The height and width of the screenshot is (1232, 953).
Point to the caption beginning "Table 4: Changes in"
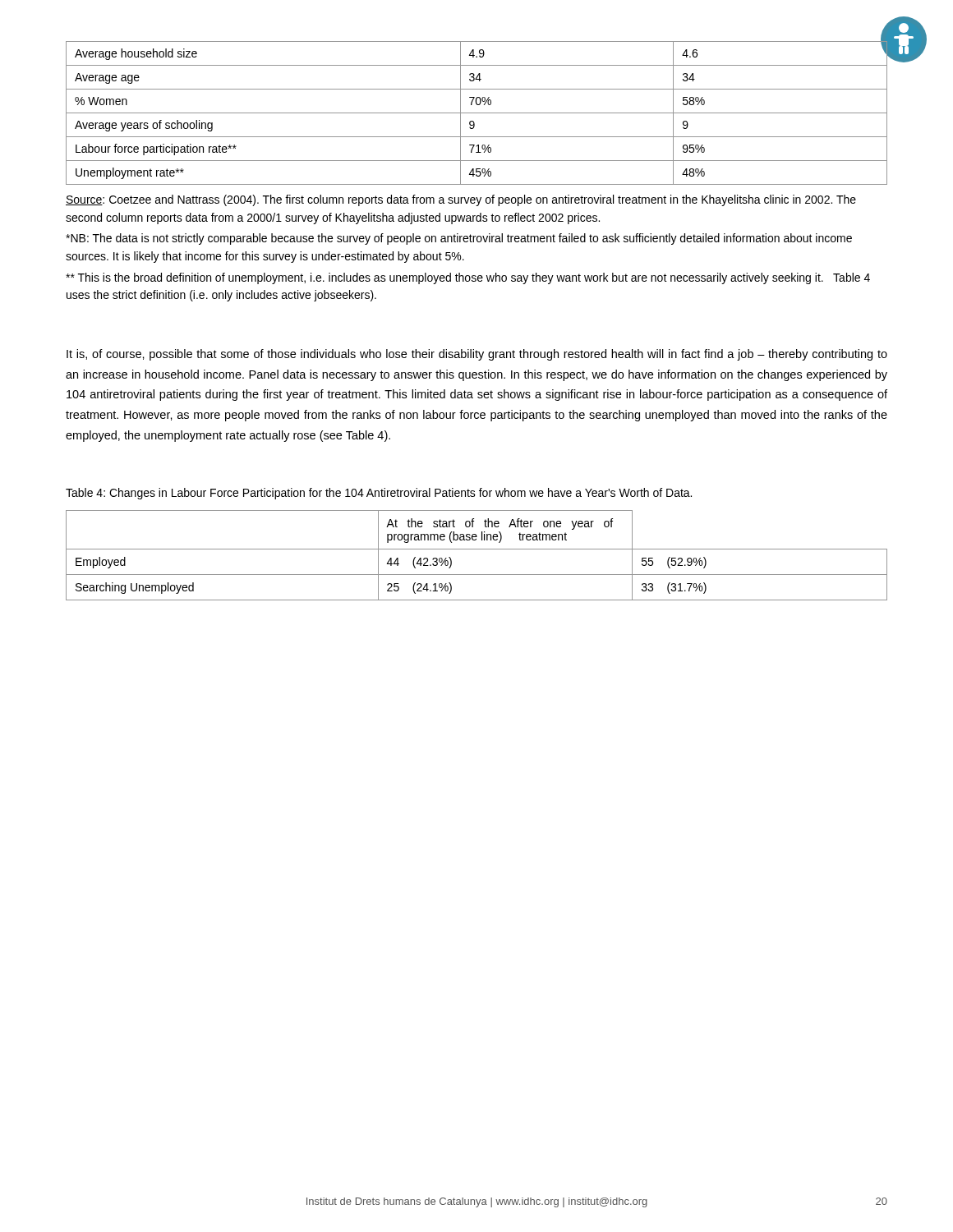pyautogui.click(x=379, y=493)
